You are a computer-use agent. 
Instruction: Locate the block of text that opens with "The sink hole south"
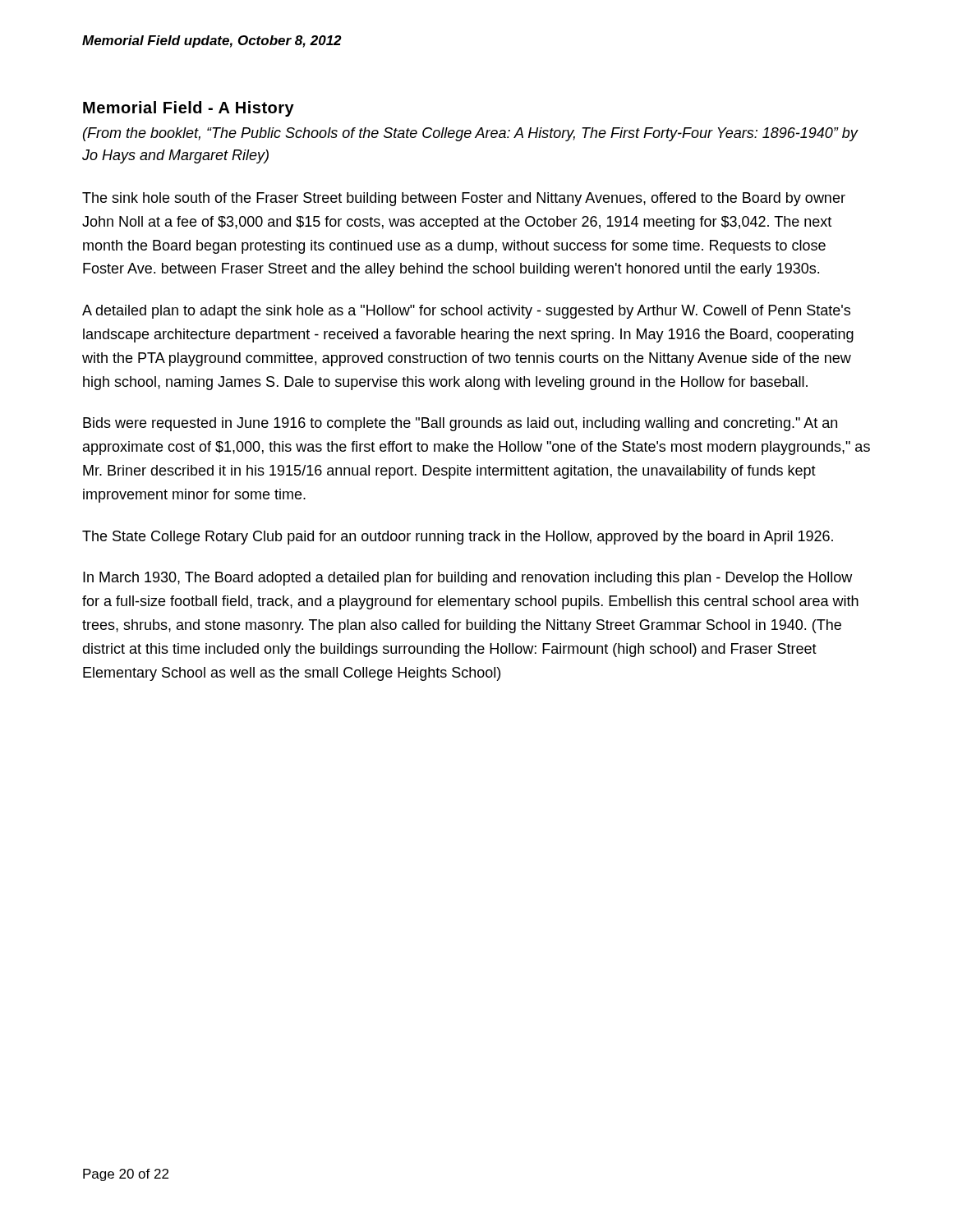pyautogui.click(x=464, y=233)
